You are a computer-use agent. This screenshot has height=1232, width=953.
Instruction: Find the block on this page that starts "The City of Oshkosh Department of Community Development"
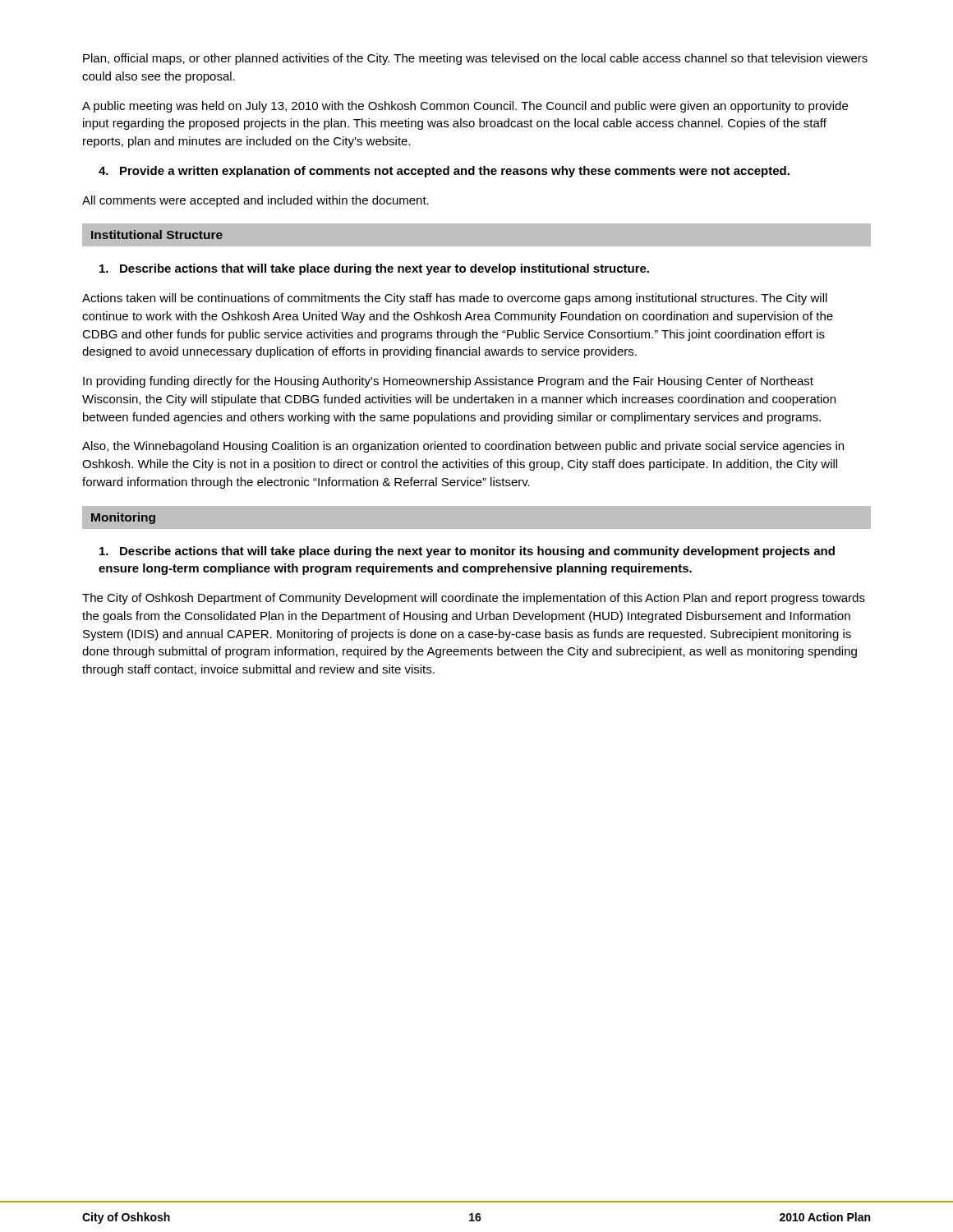[474, 633]
